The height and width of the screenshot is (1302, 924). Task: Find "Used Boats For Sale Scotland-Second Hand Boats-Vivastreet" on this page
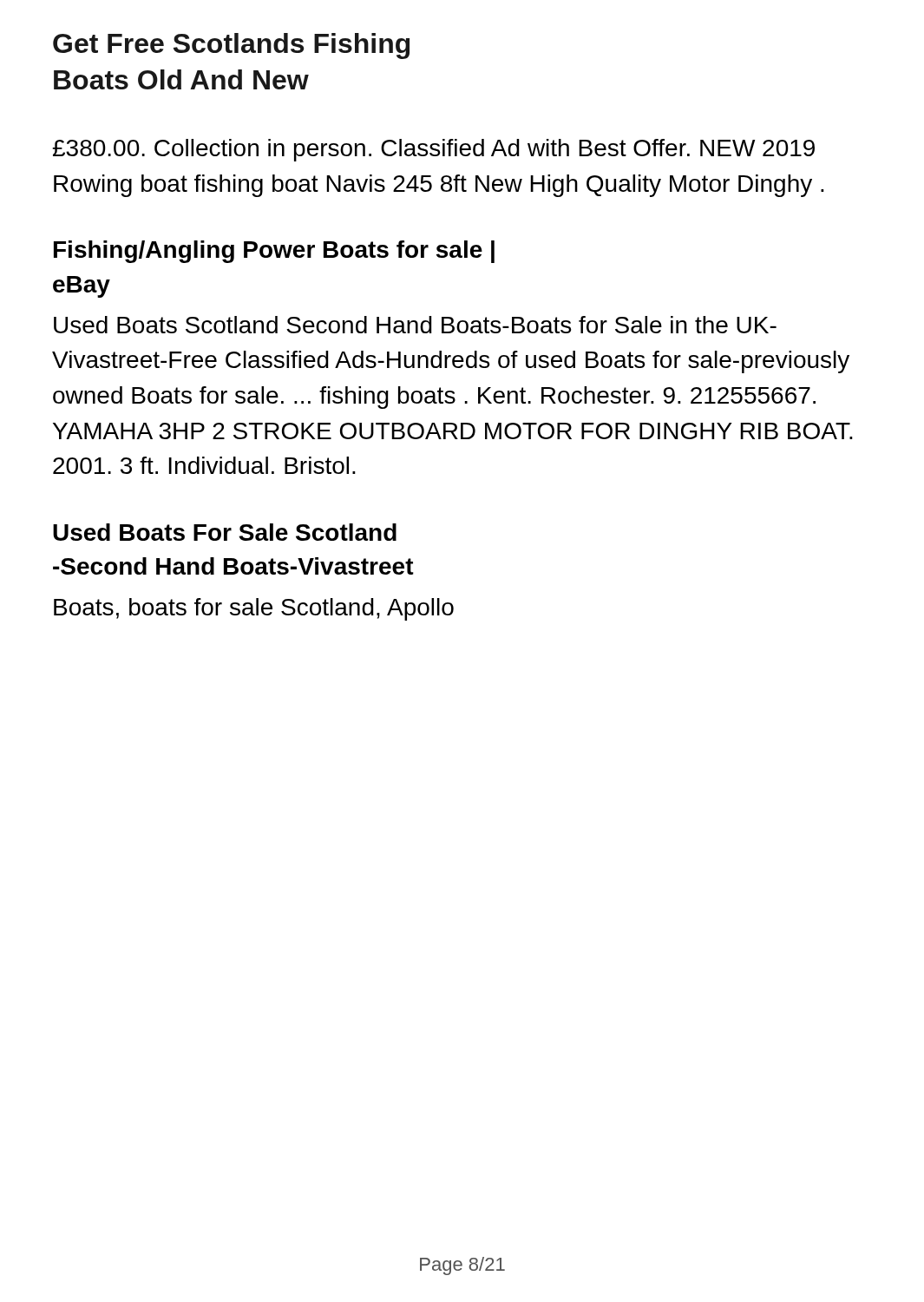pos(233,549)
